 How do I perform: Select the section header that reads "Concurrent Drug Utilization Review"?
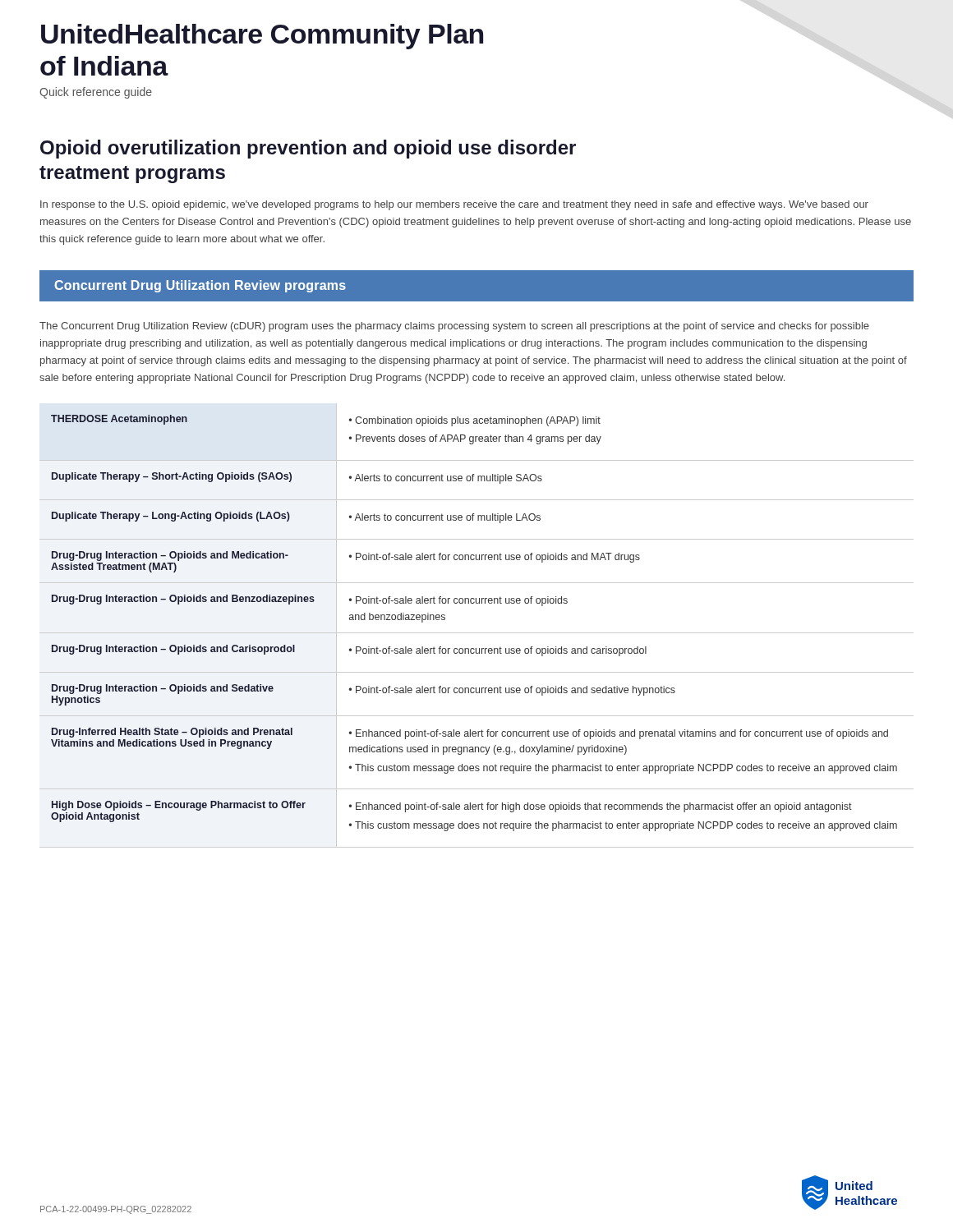pos(200,286)
